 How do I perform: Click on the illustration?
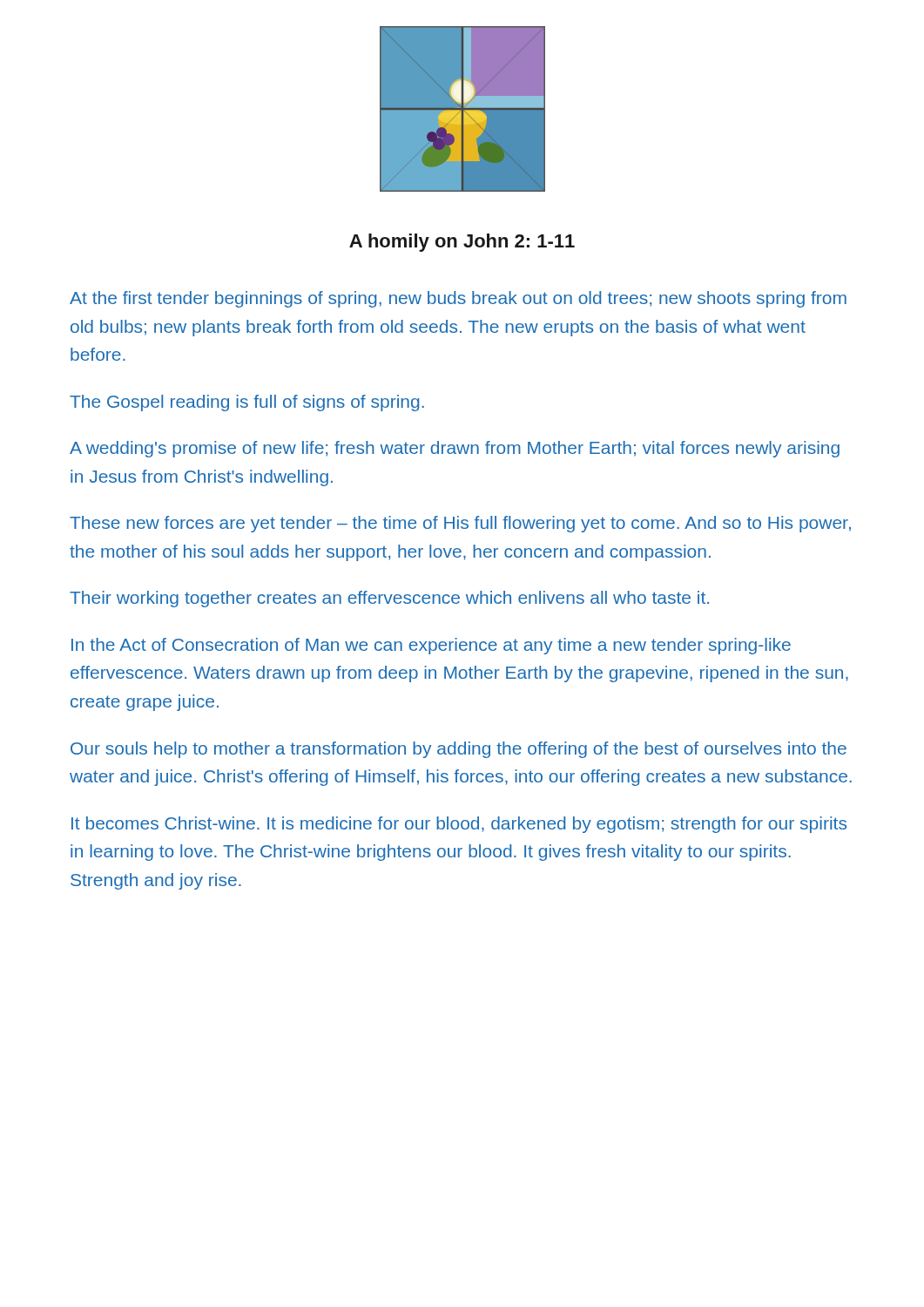(462, 111)
